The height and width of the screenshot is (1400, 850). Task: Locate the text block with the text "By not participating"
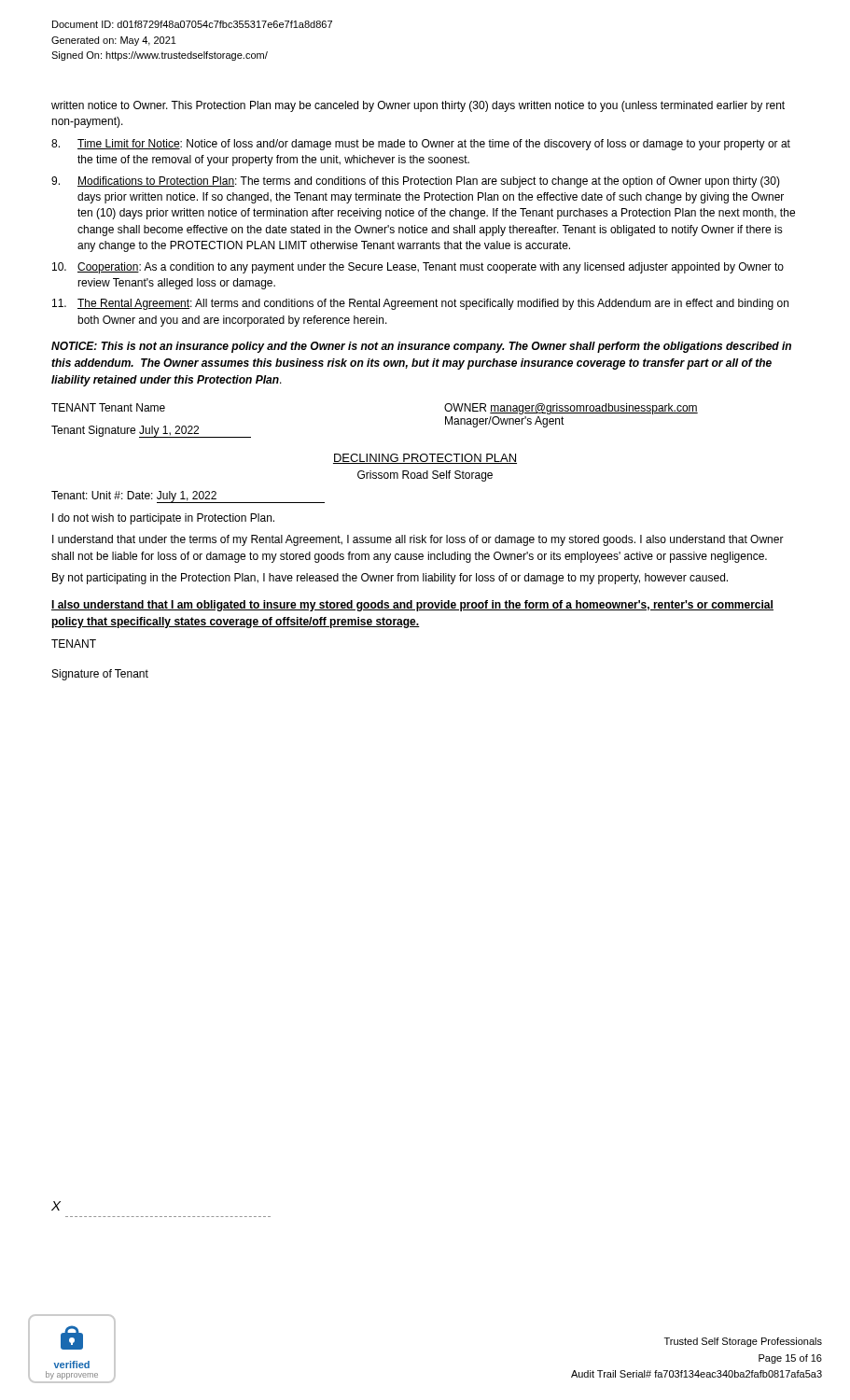coord(390,578)
